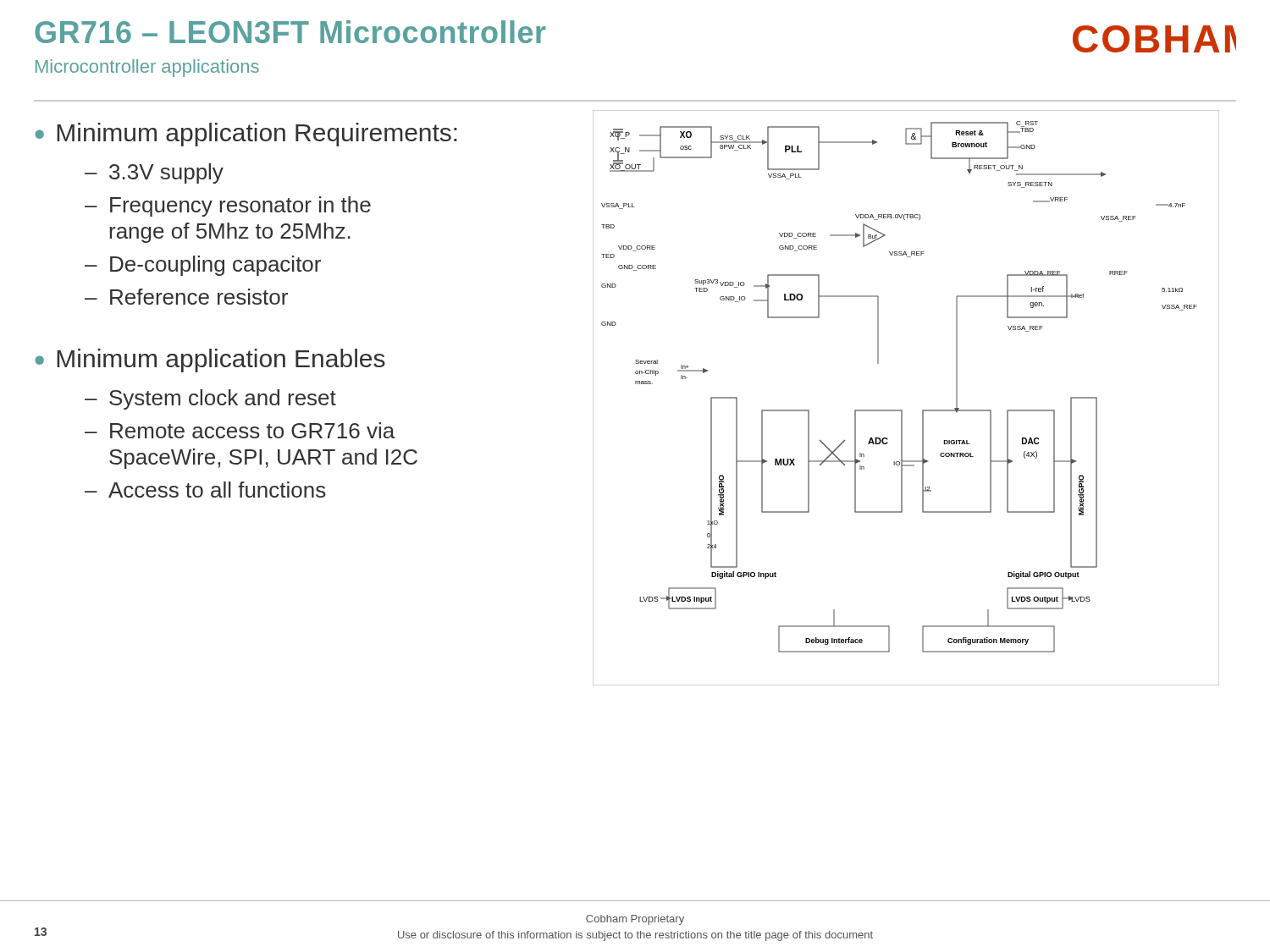
Task: Click on the section header that says "Microcontroller applications"
Action: (147, 68)
